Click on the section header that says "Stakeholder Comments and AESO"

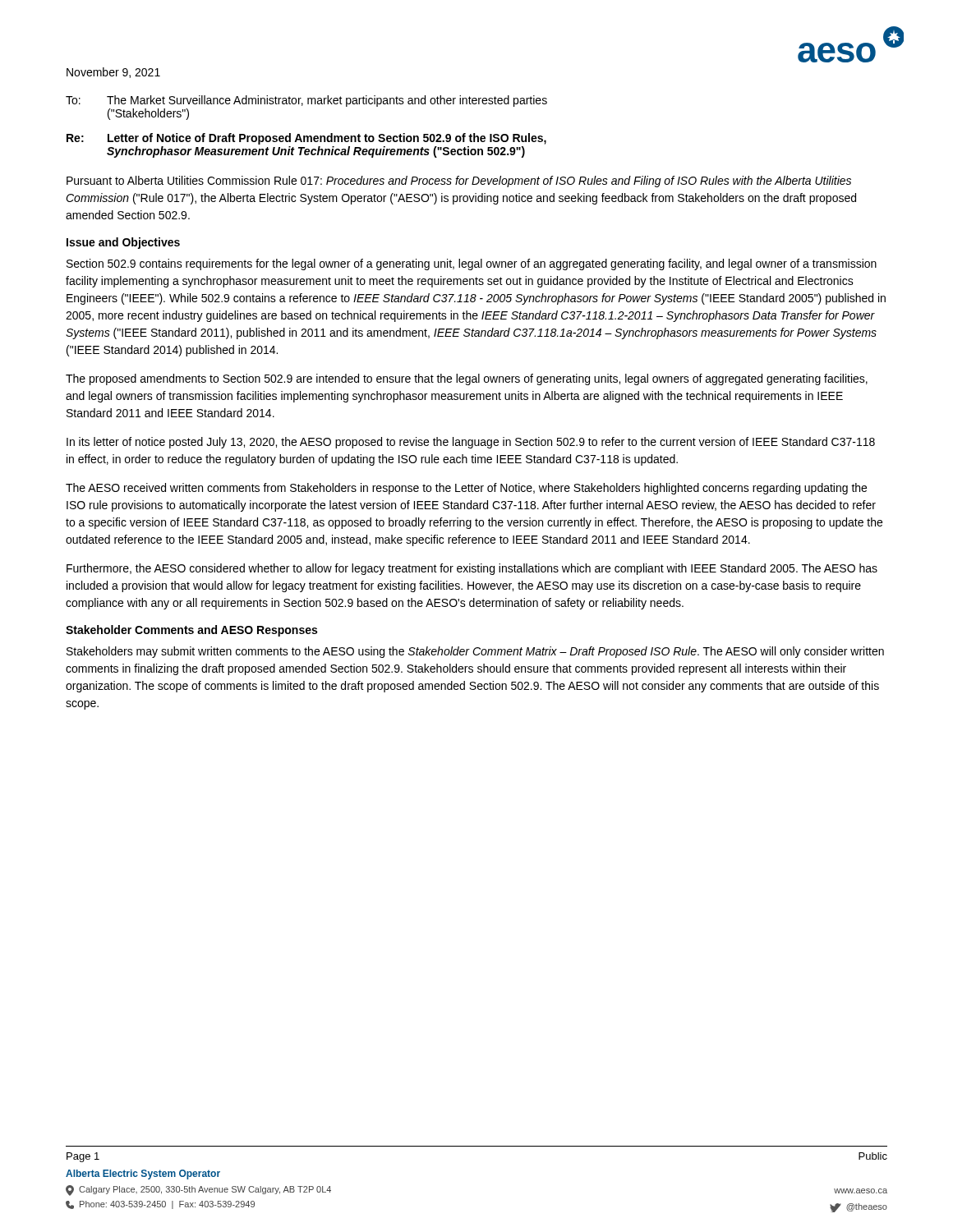(x=192, y=630)
